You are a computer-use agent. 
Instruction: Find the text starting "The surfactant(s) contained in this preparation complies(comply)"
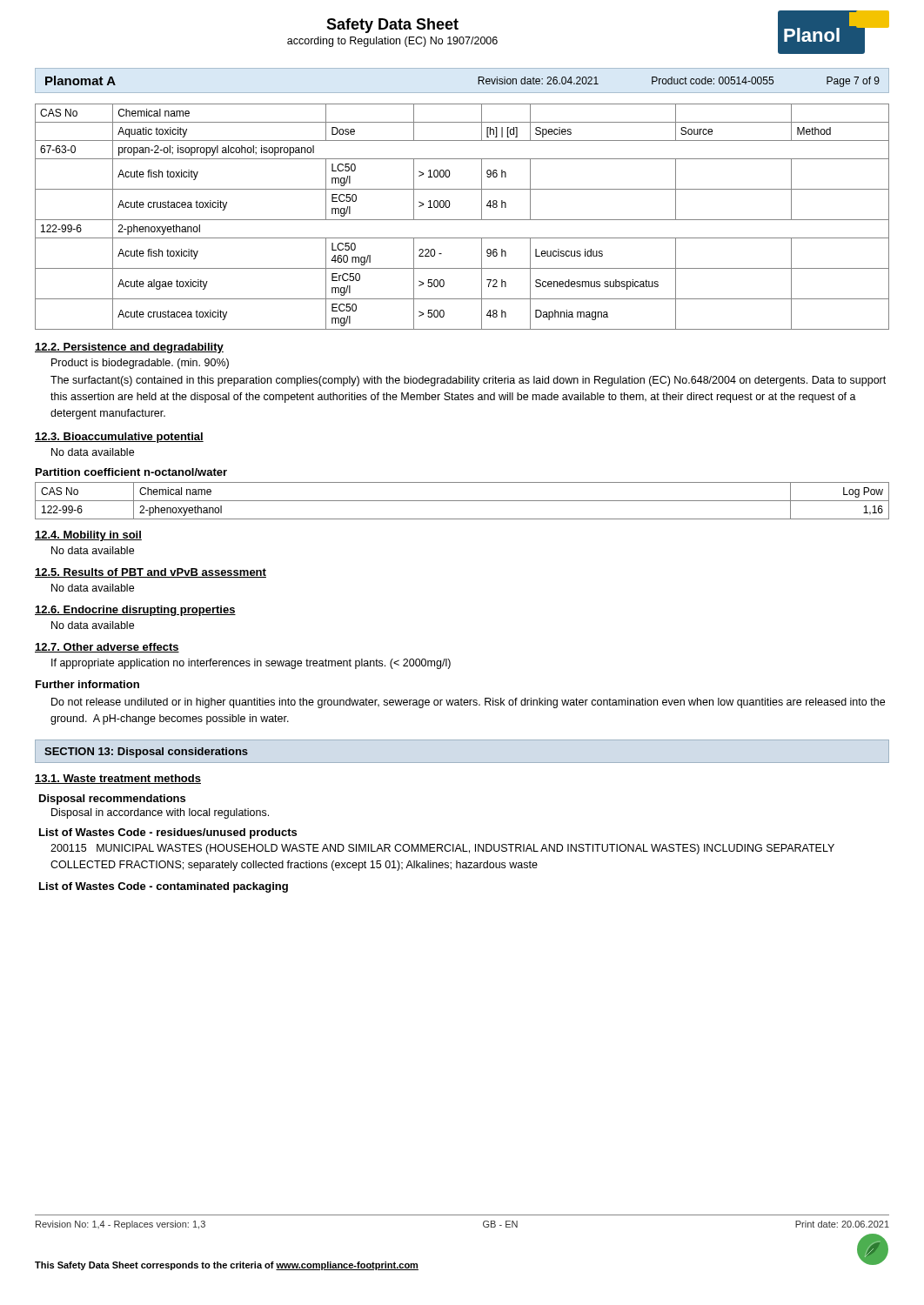point(468,397)
